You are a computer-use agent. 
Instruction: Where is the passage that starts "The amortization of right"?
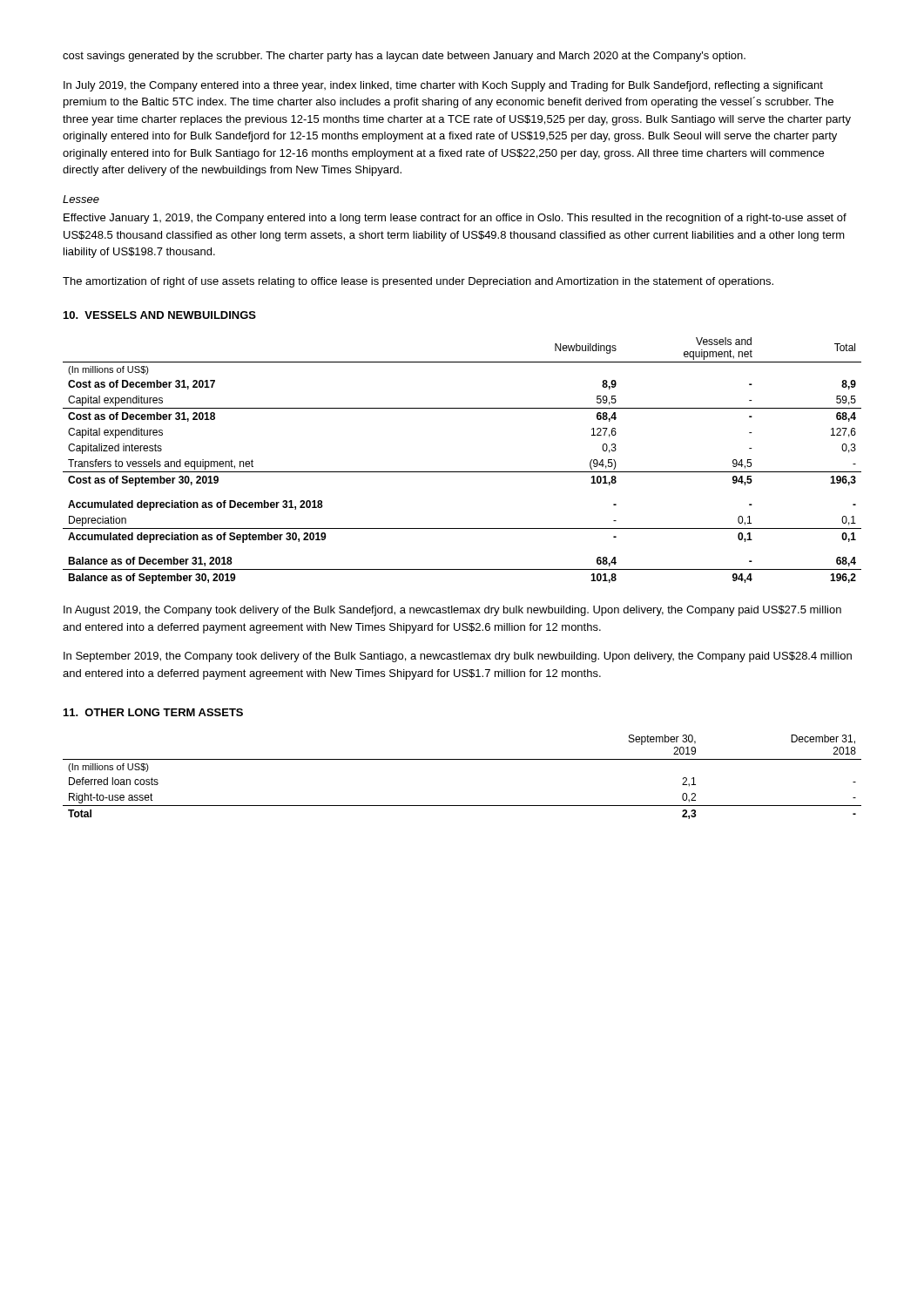[418, 281]
